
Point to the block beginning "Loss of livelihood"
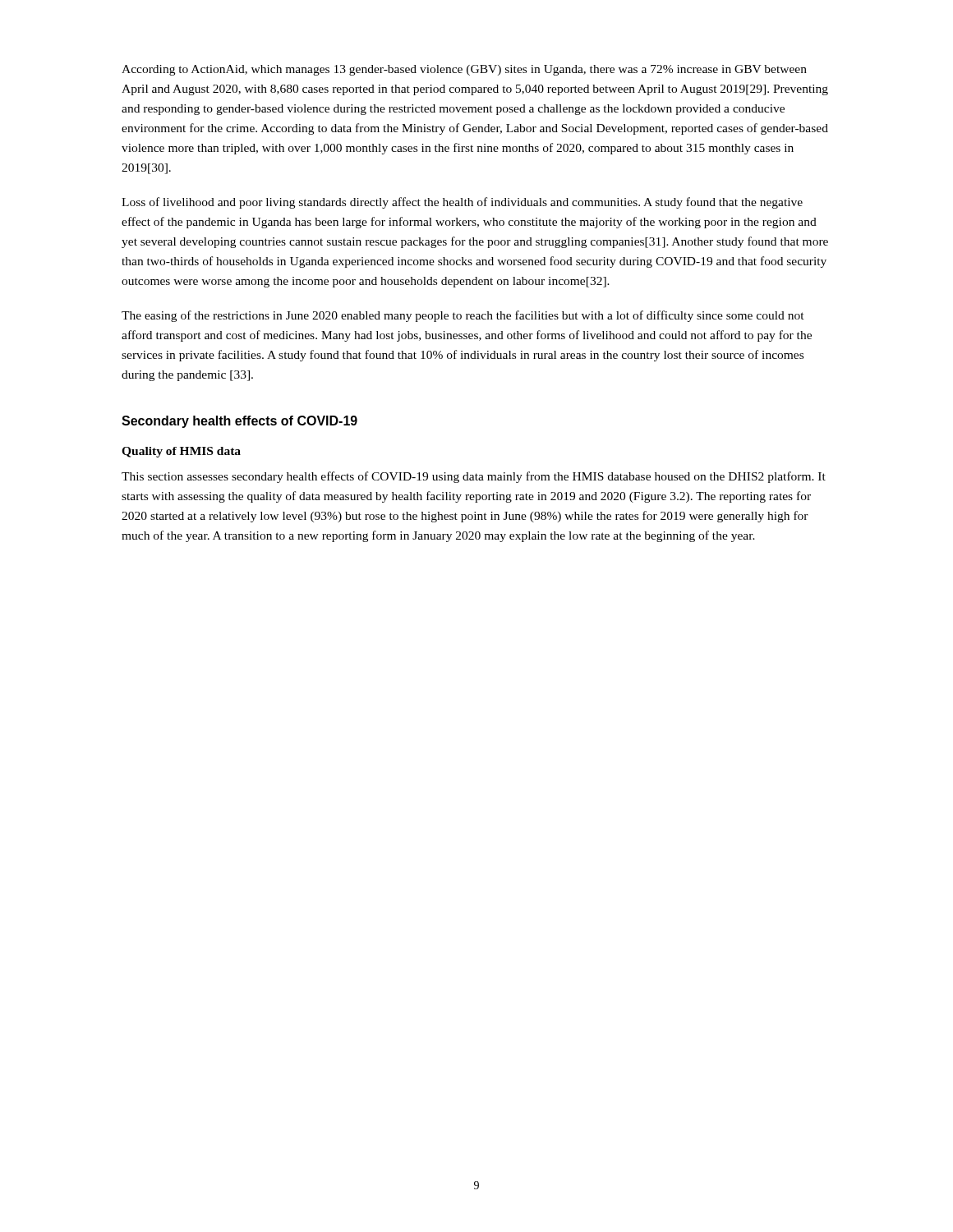point(475,241)
